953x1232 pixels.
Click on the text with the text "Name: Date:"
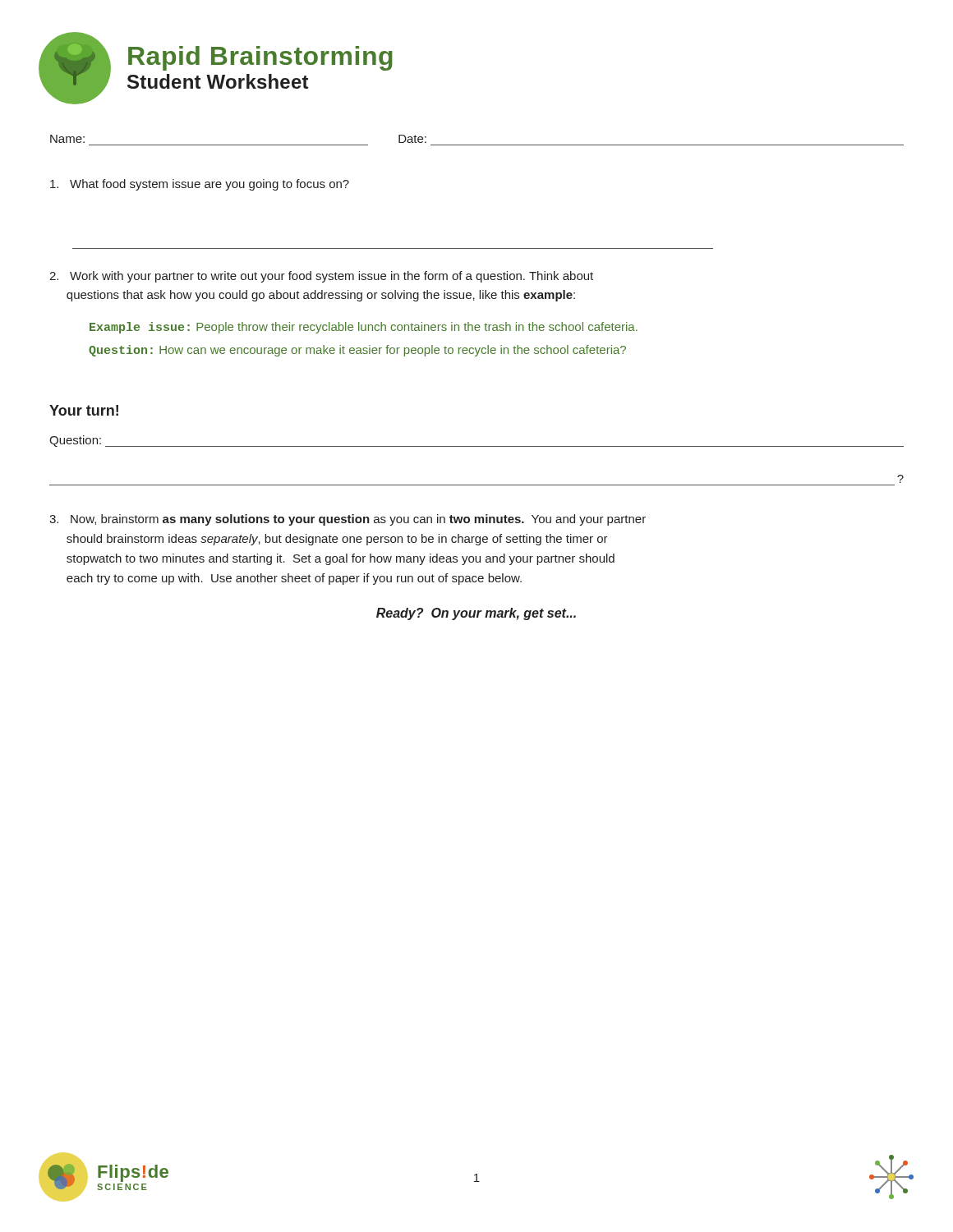476,138
